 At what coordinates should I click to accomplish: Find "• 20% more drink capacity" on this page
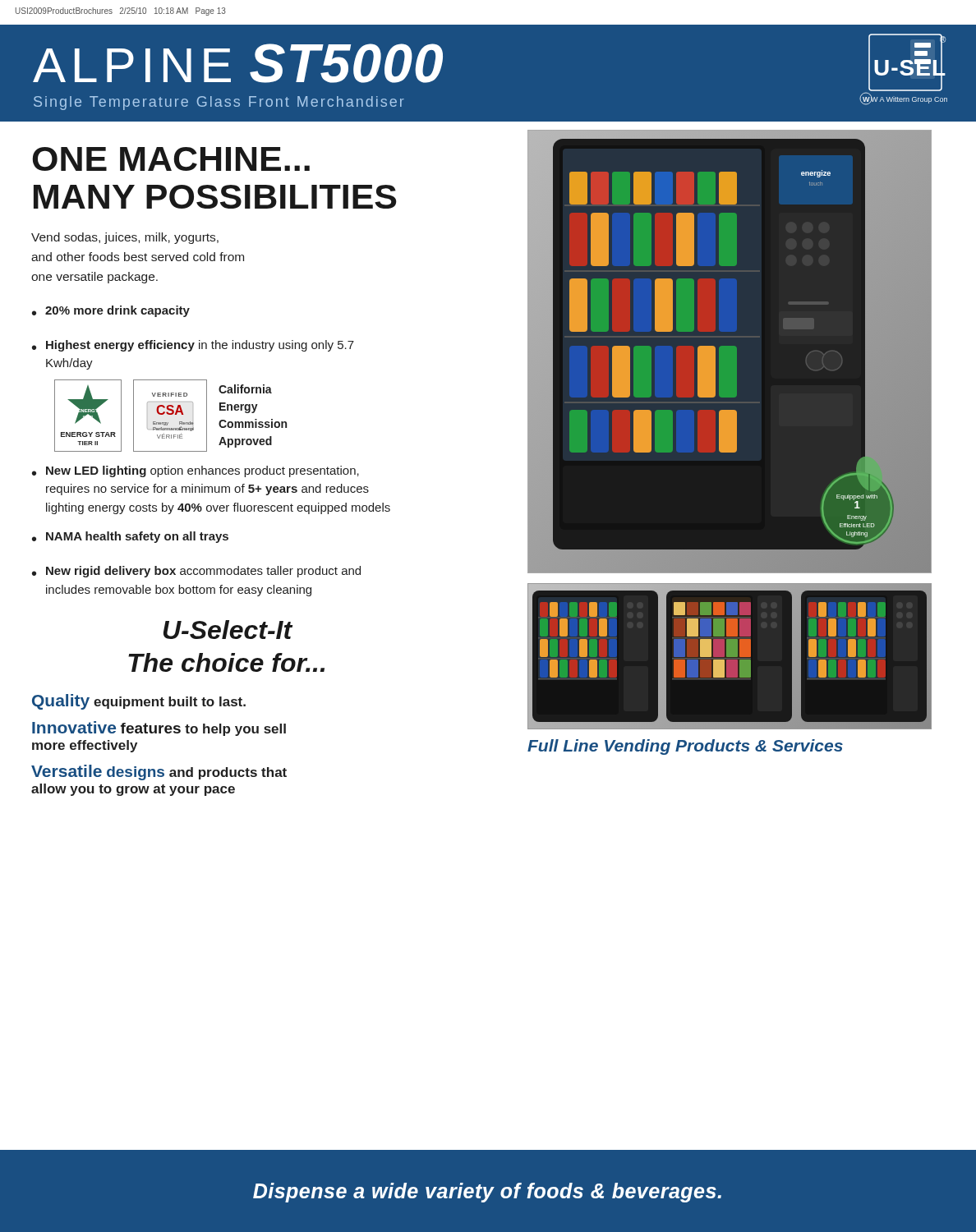[x=110, y=313]
